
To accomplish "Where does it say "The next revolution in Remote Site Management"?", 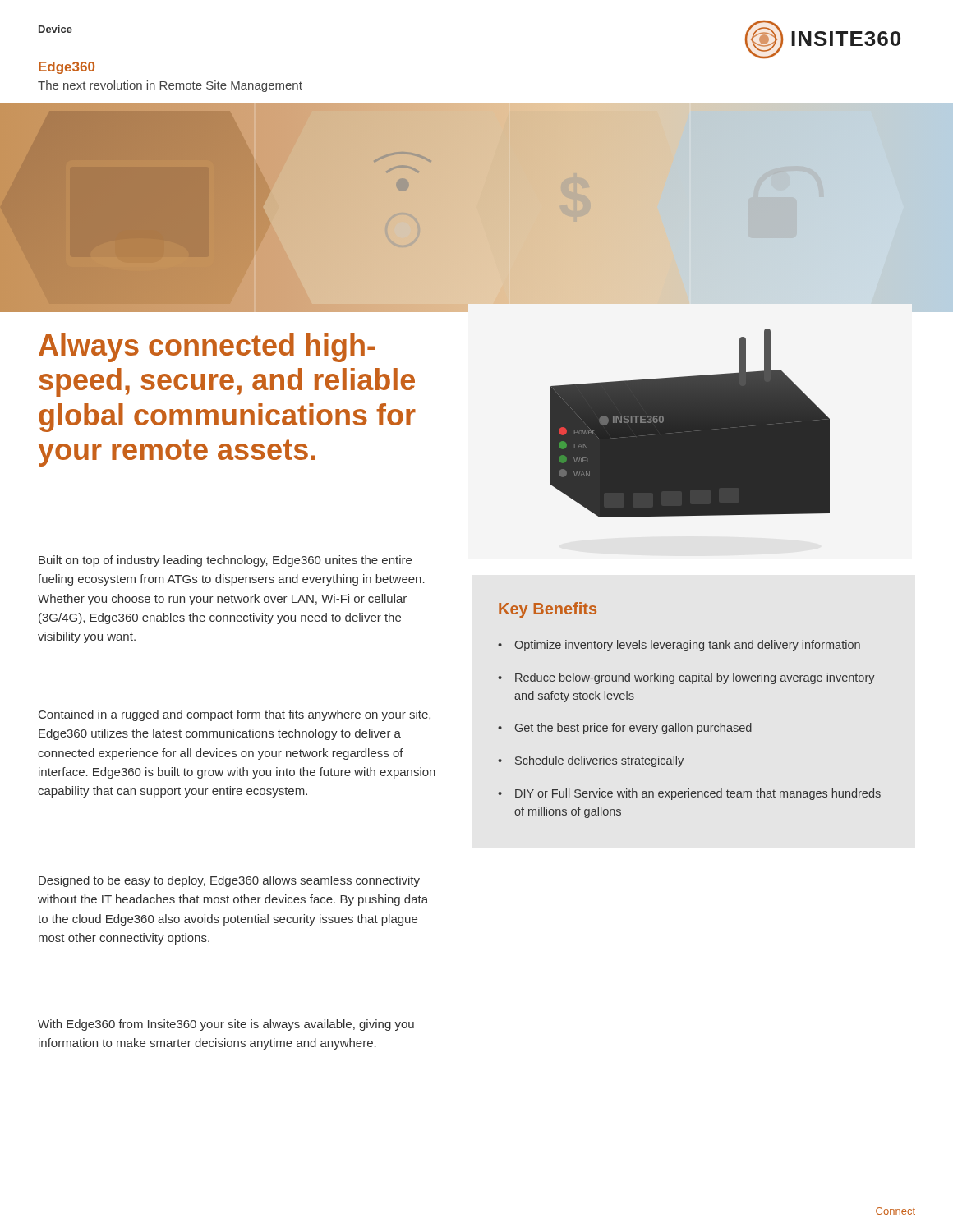I will click(170, 85).
